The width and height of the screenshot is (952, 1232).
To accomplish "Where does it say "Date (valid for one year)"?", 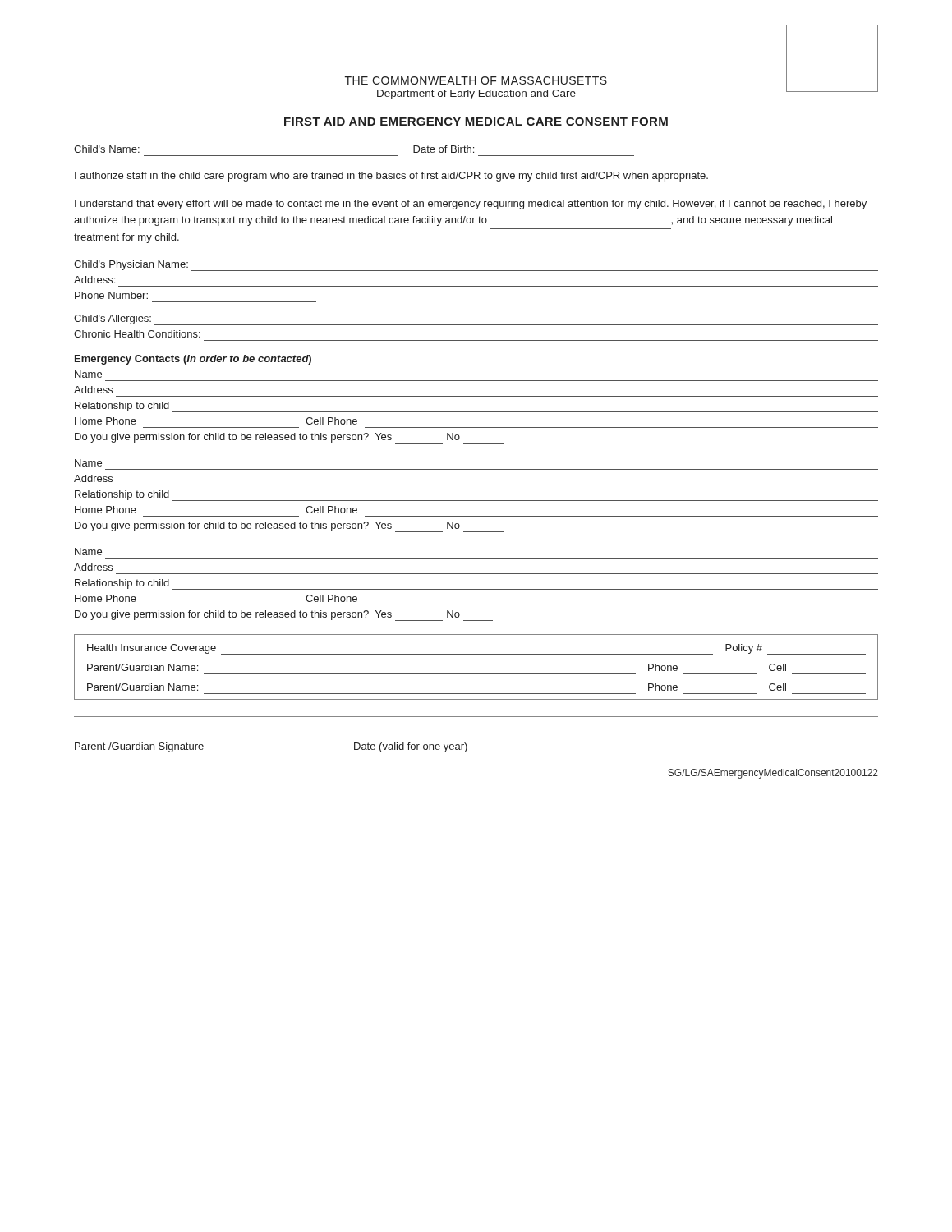I will click(x=435, y=738).
